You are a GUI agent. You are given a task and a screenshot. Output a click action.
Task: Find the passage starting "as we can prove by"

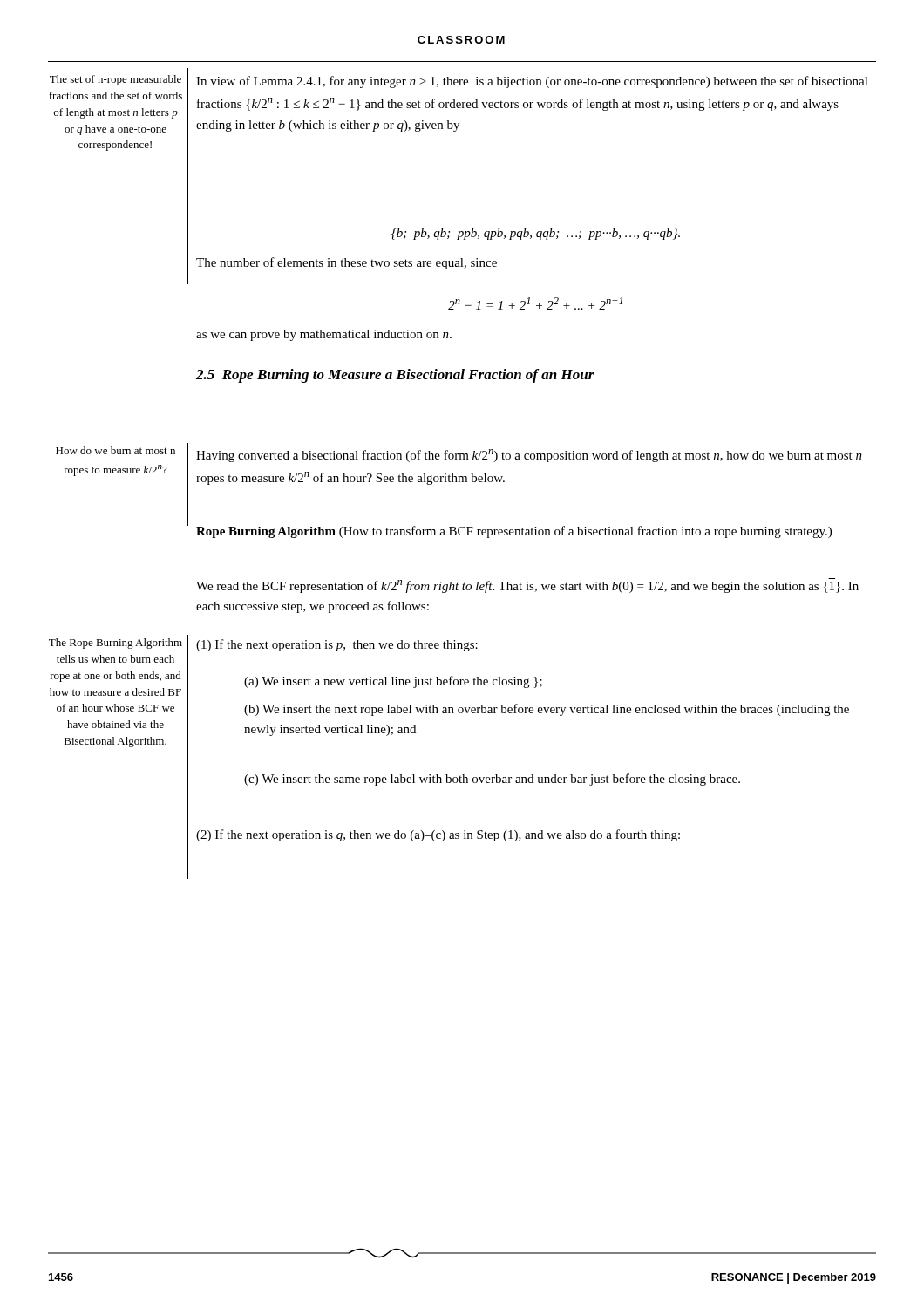324,334
